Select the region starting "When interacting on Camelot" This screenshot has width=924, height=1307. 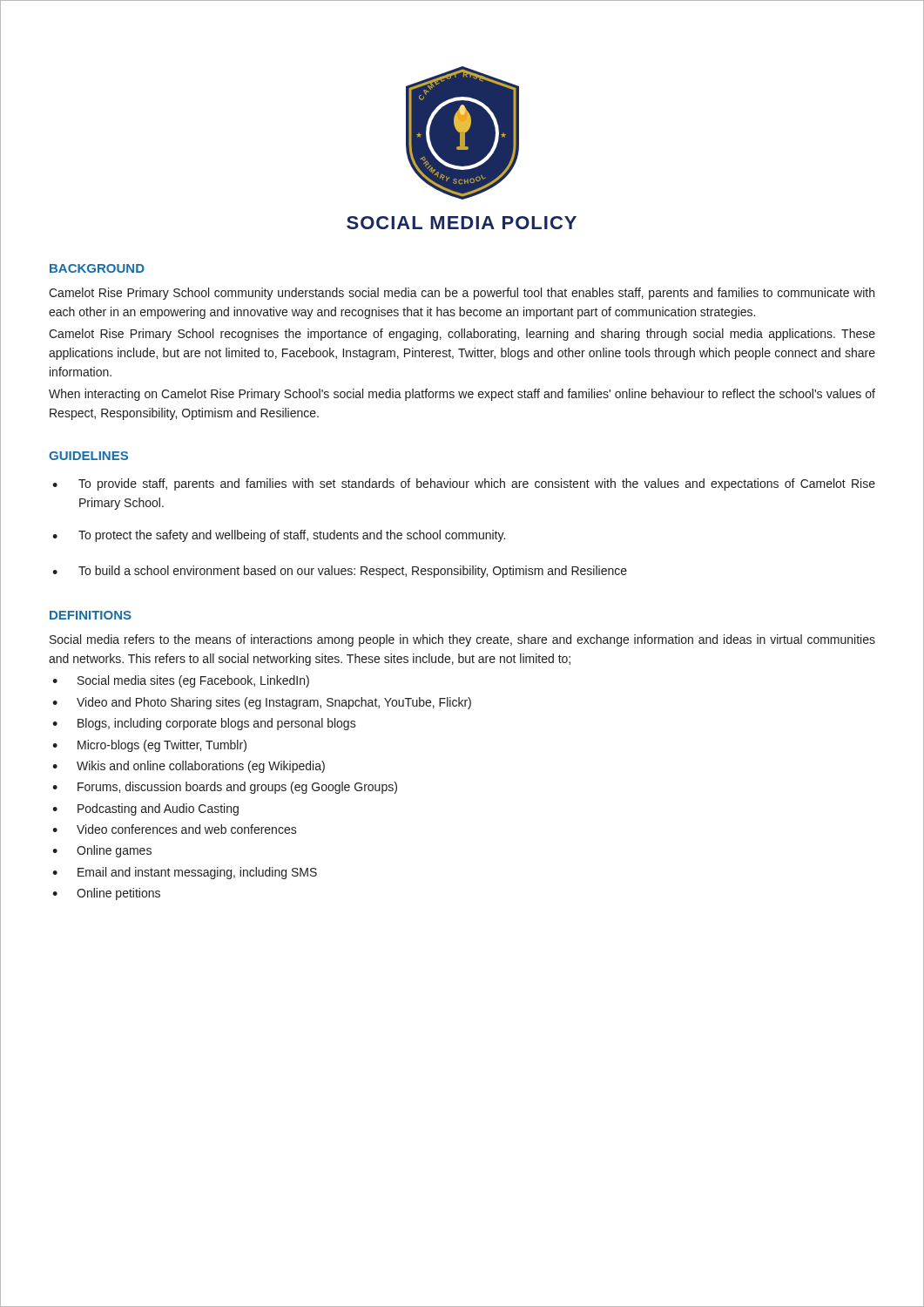tap(462, 404)
